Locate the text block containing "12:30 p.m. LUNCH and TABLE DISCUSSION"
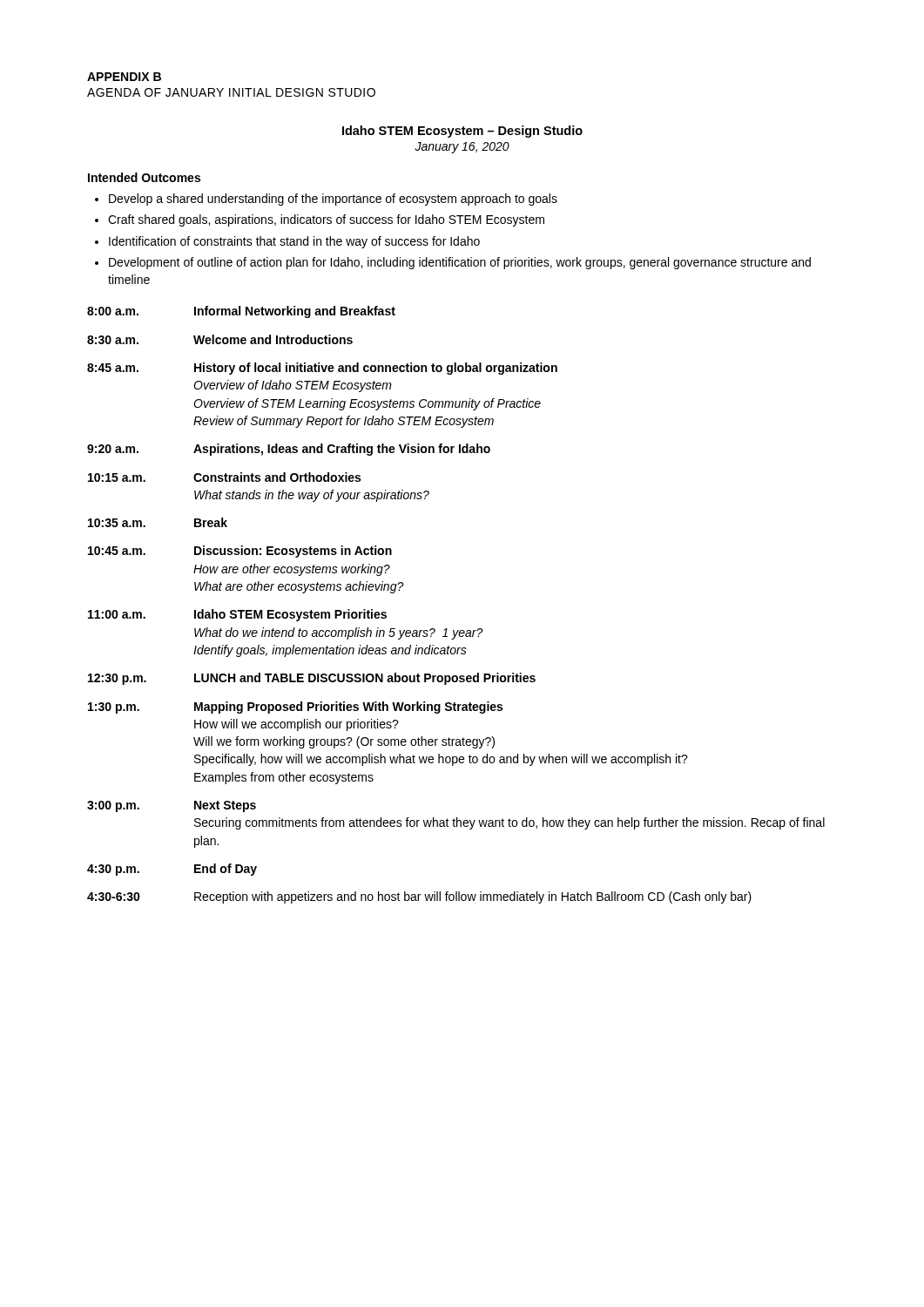The height and width of the screenshot is (1307, 924). pos(462,678)
